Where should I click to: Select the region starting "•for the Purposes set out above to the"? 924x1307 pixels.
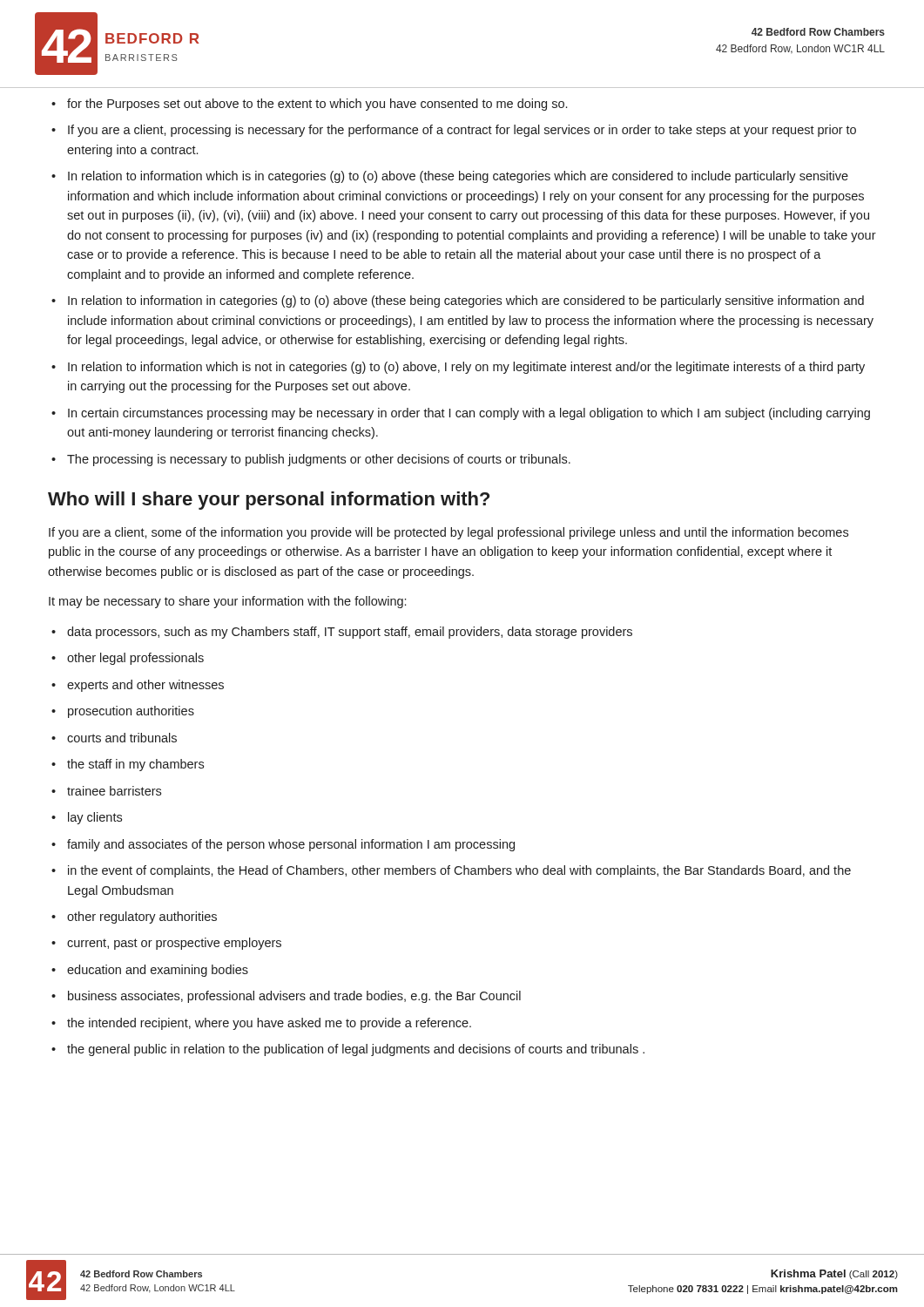[310, 104]
